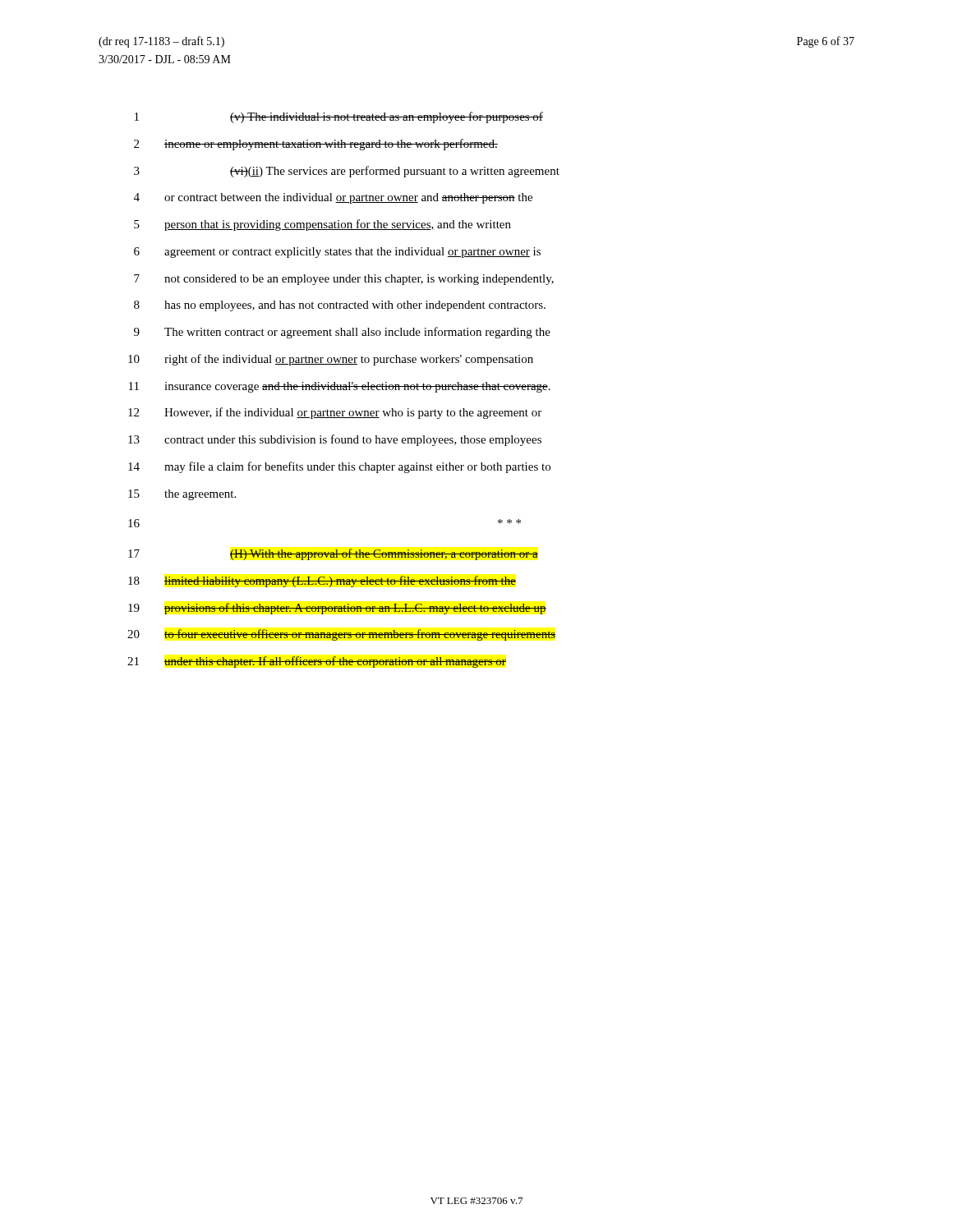Select the text block starting "3 (vi)(ii) The services are performed pursuant"
Screen dimensions: 1232x953
pos(476,171)
